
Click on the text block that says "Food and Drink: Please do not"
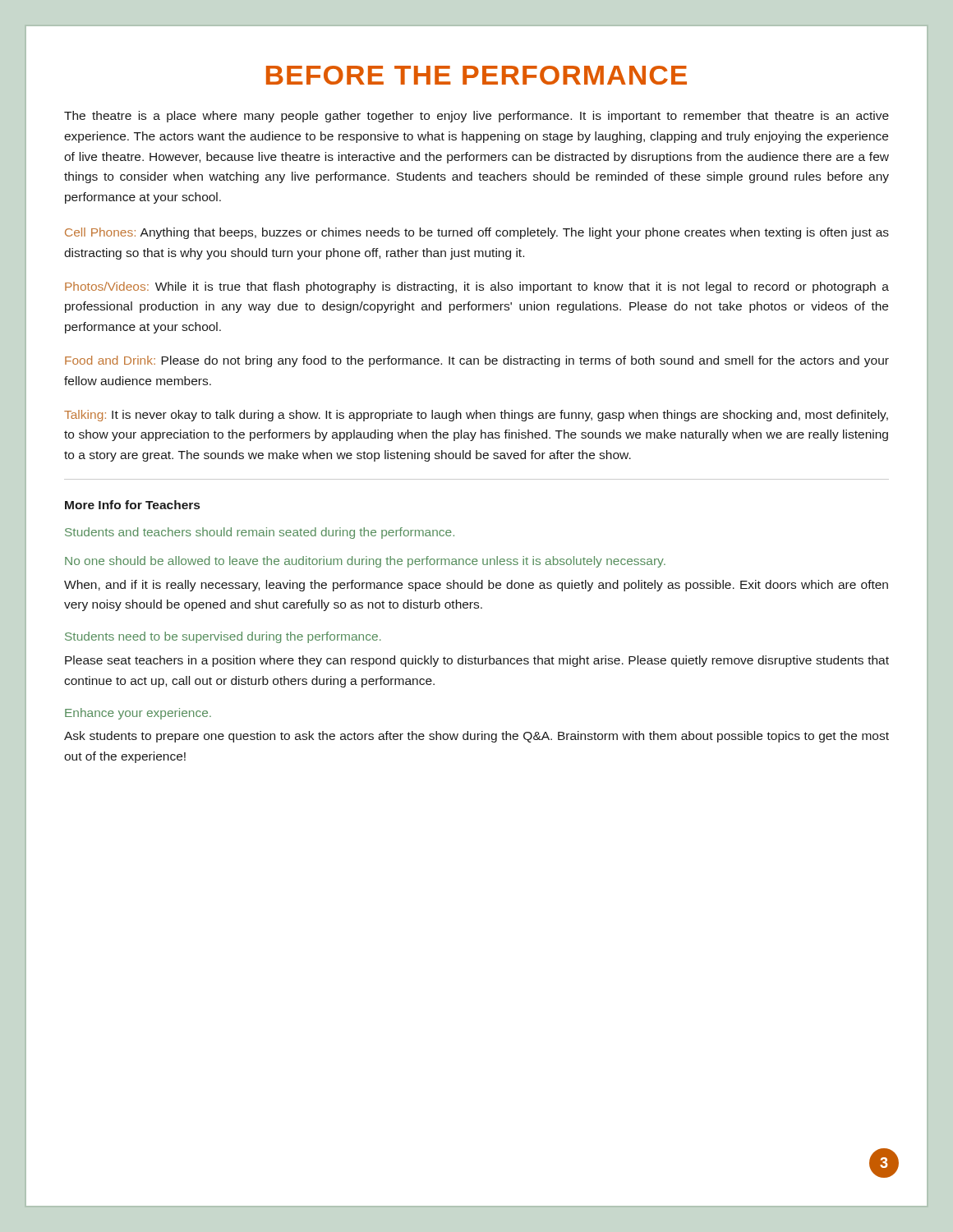coord(476,370)
